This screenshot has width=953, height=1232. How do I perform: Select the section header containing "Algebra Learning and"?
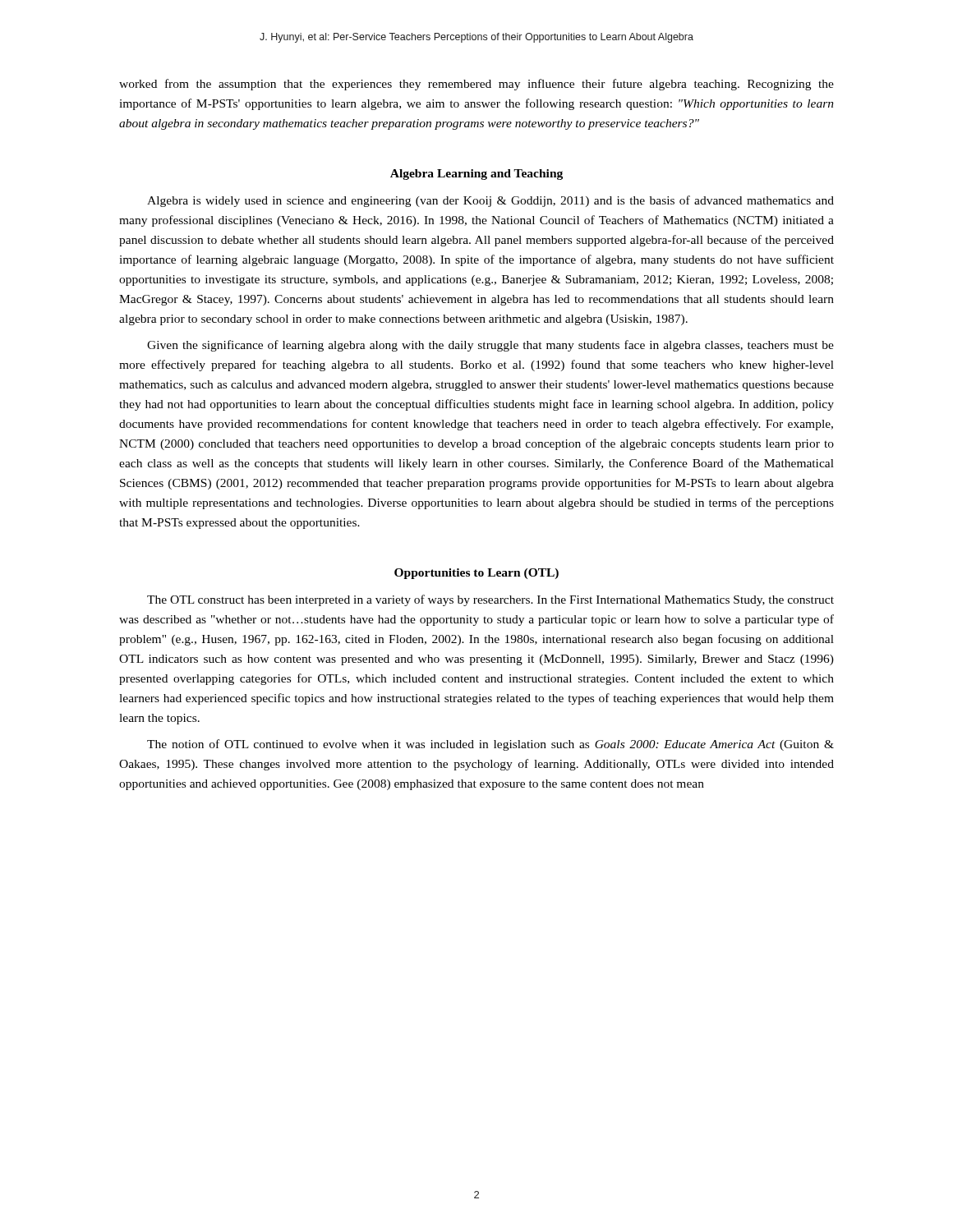(476, 173)
